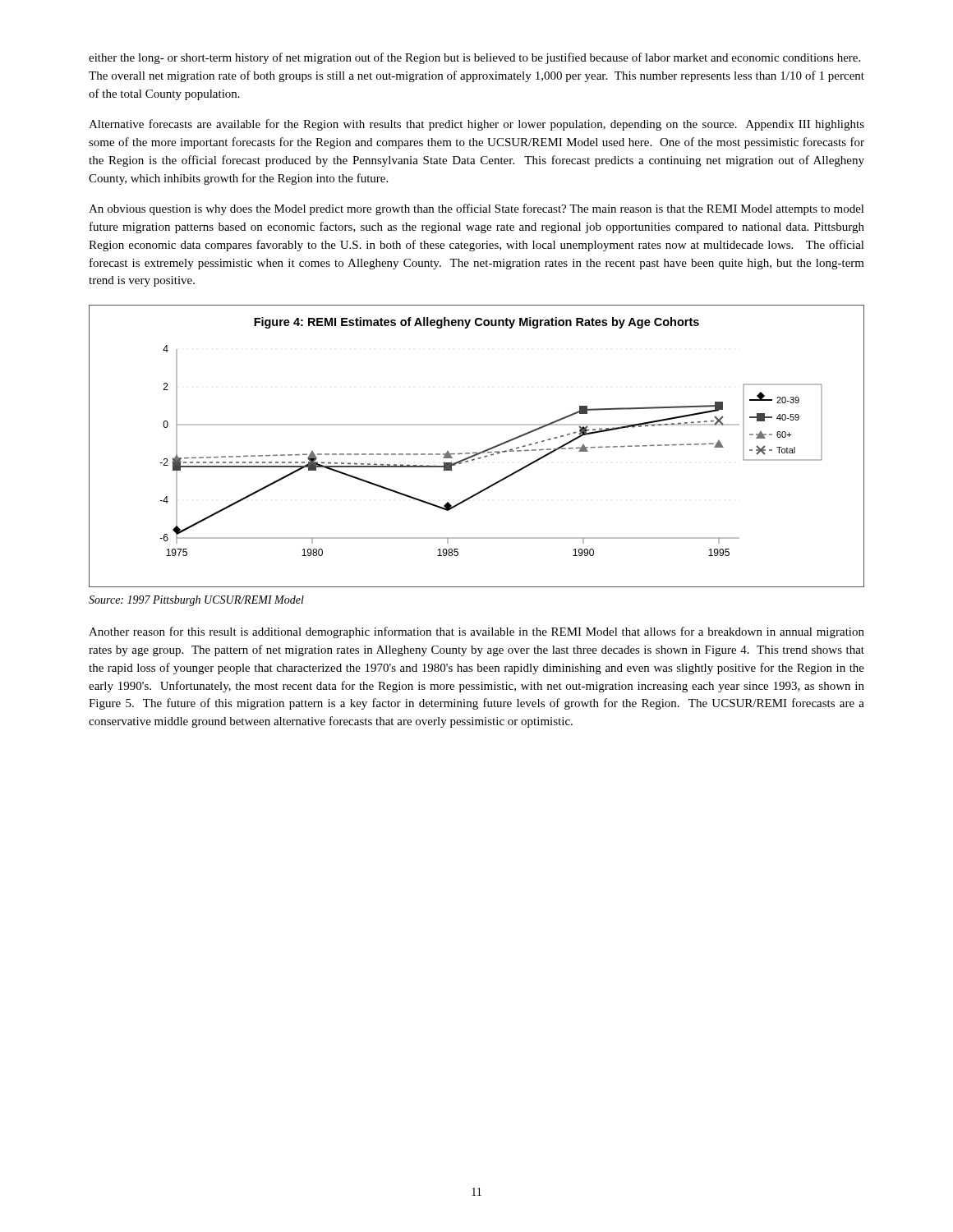Select the region starting "Source: 1997 Pittsburgh UCSUR/REMI Model"
Image resolution: width=953 pixels, height=1232 pixels.
(196, 601)
